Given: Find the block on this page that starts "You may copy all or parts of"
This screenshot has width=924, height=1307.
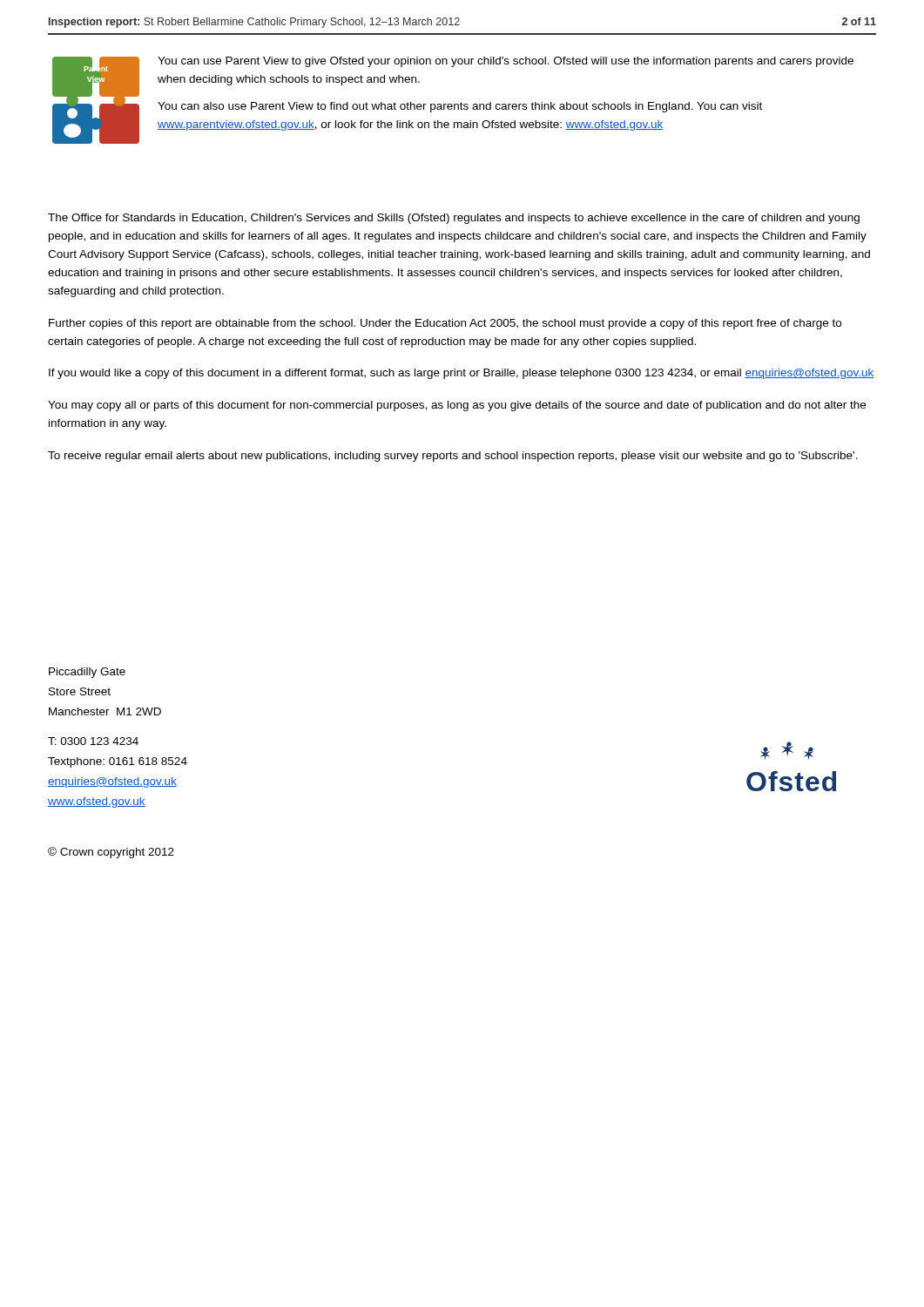Looking at the screenshot, I should [462, 415].
